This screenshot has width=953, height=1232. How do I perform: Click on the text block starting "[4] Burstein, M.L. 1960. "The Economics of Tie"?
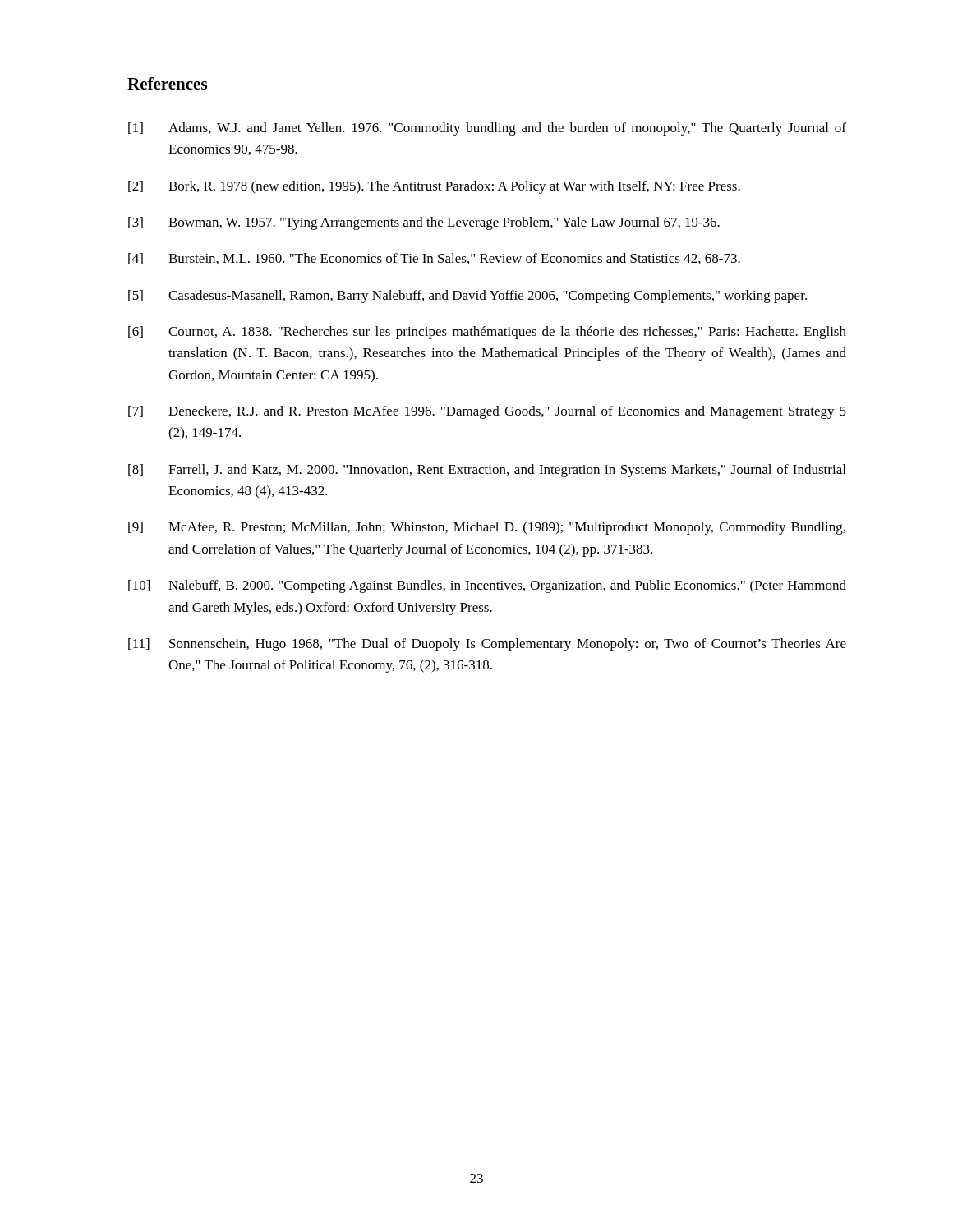[x=487, y=259]
